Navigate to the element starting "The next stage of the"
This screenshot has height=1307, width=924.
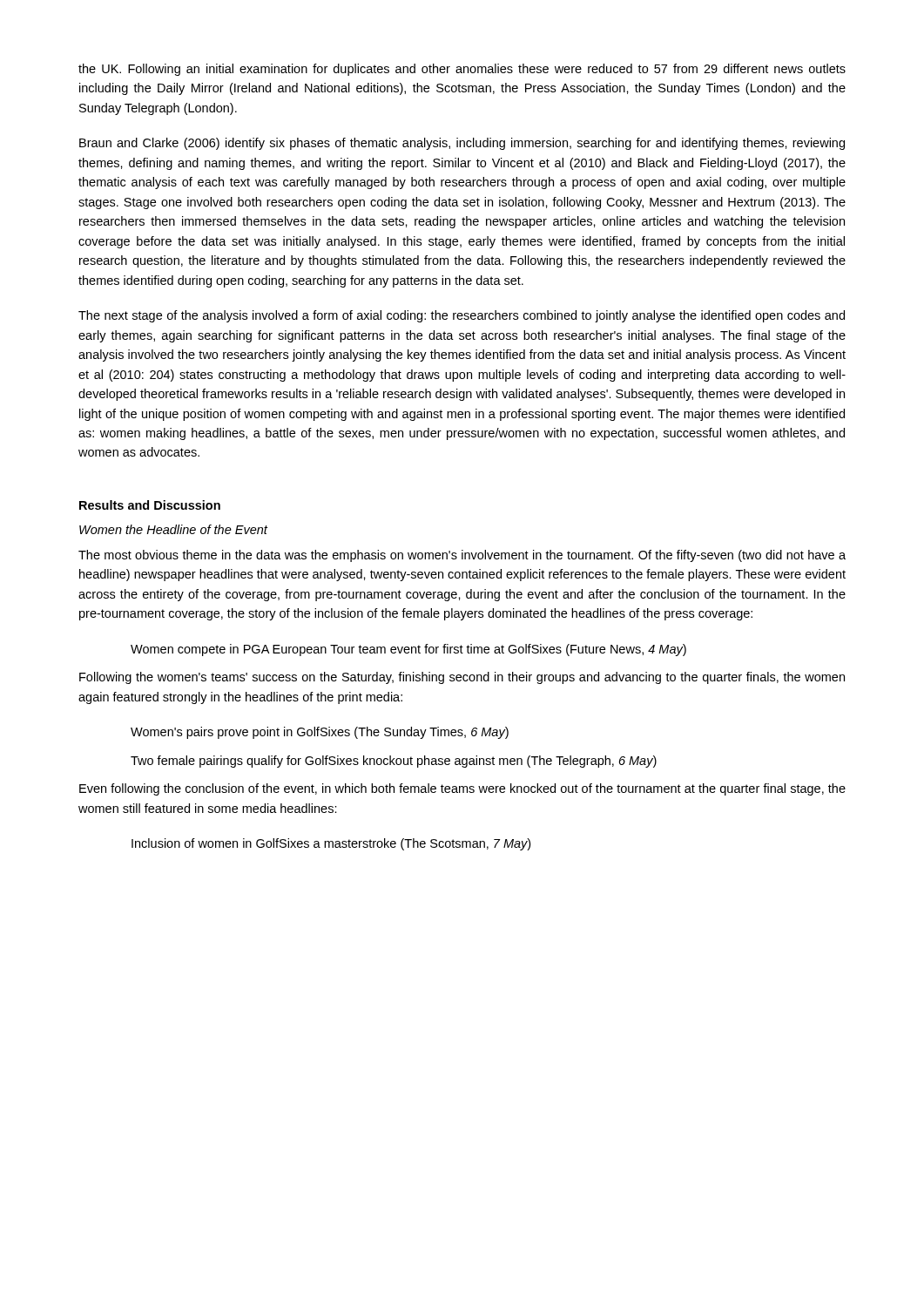click(462, 384)
